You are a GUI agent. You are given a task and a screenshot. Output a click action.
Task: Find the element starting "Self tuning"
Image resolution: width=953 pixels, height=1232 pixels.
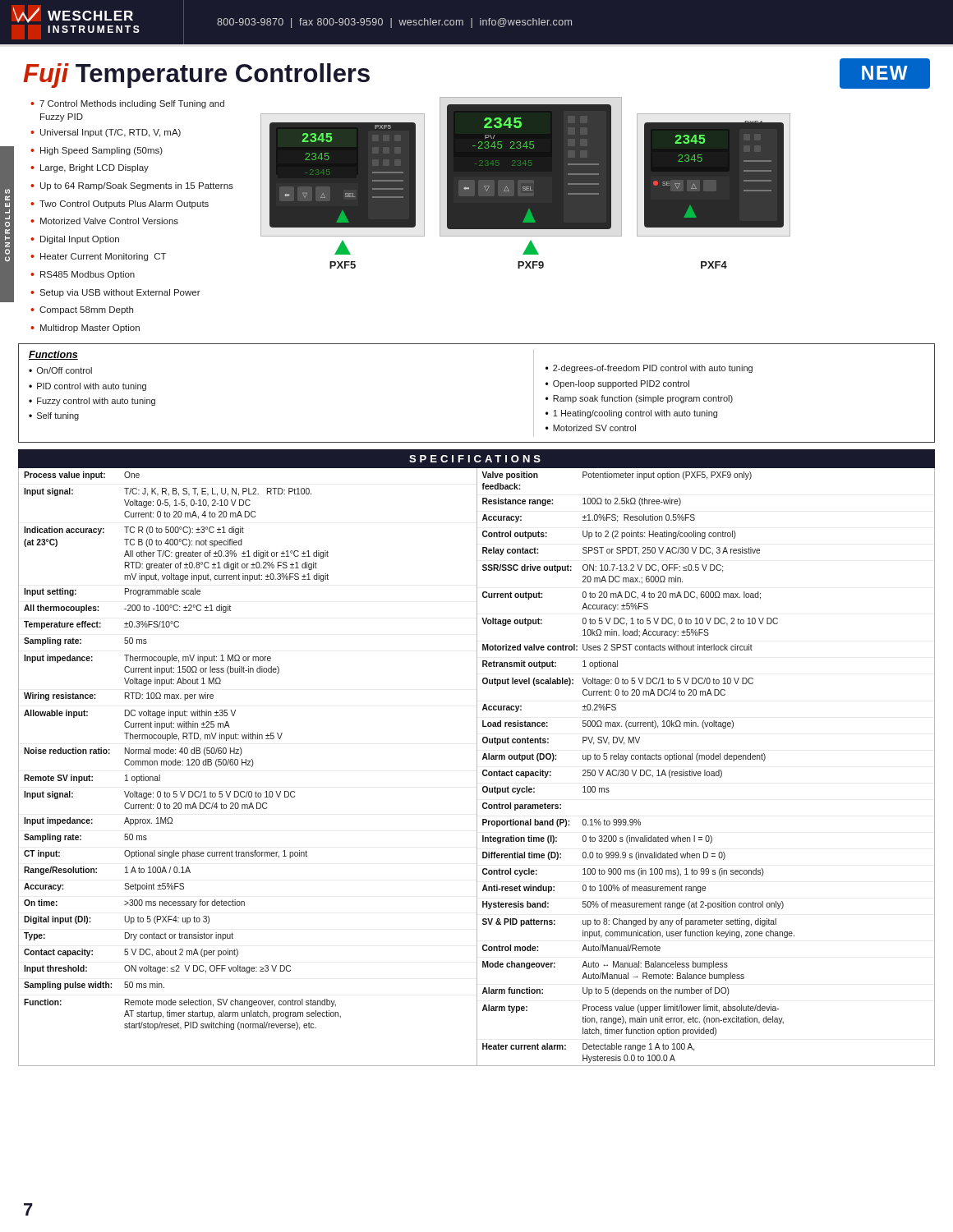(x=58, y=415)
